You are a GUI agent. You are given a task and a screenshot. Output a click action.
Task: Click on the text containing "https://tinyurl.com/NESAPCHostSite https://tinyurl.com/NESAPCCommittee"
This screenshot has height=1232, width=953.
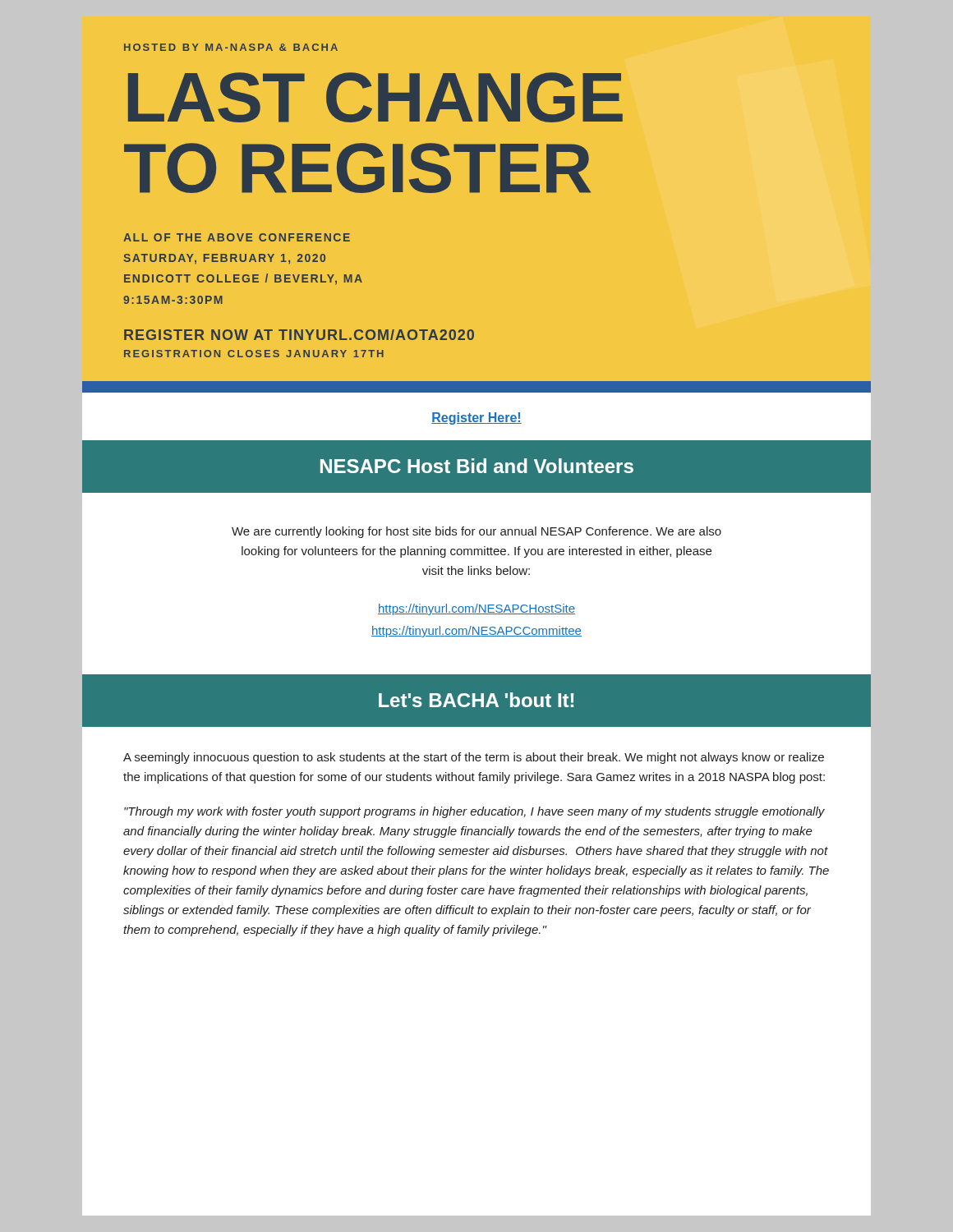point(476,619)
